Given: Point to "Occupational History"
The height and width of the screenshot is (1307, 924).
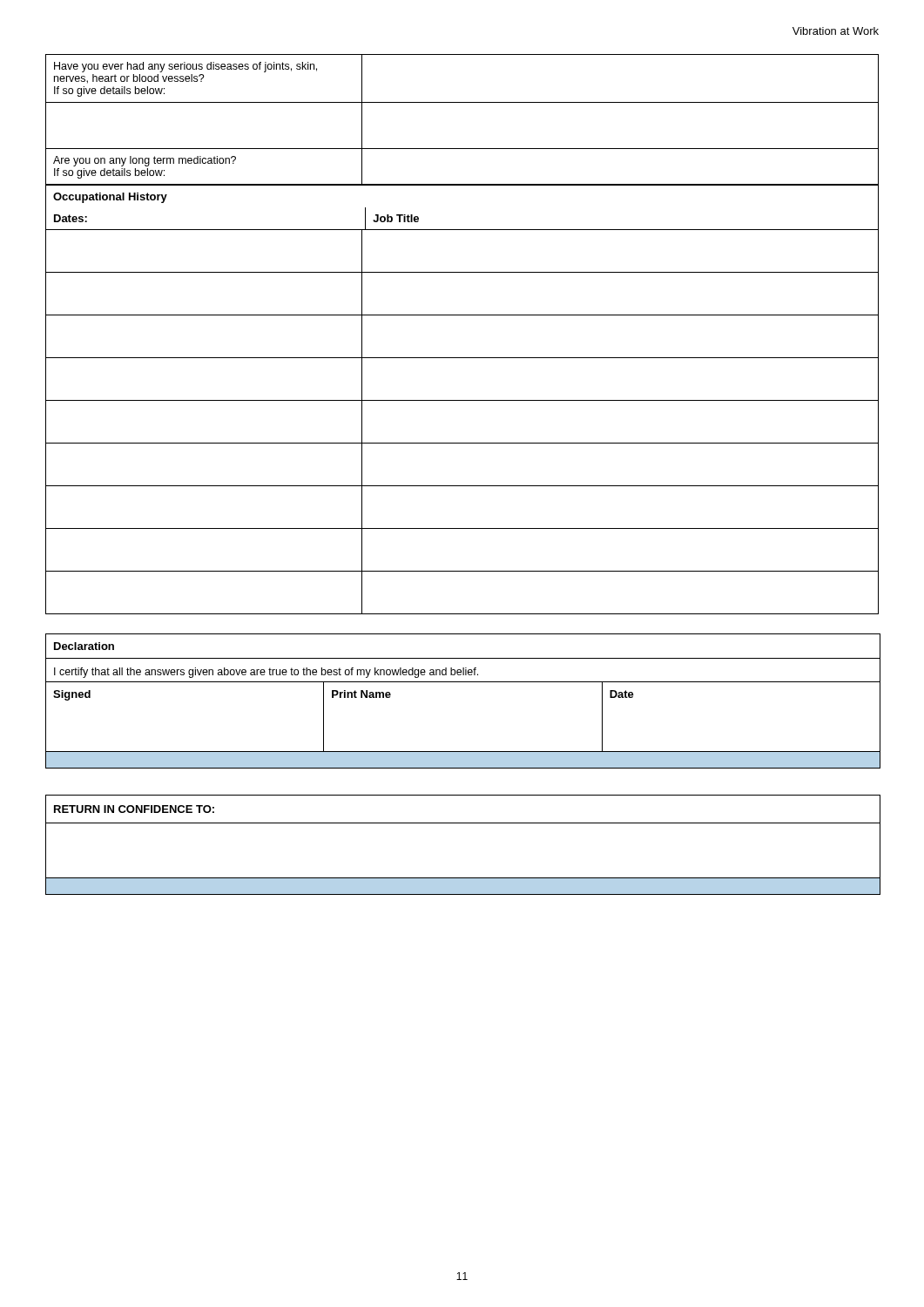Looking at the screenshot, I should click(x=110, y=196).
